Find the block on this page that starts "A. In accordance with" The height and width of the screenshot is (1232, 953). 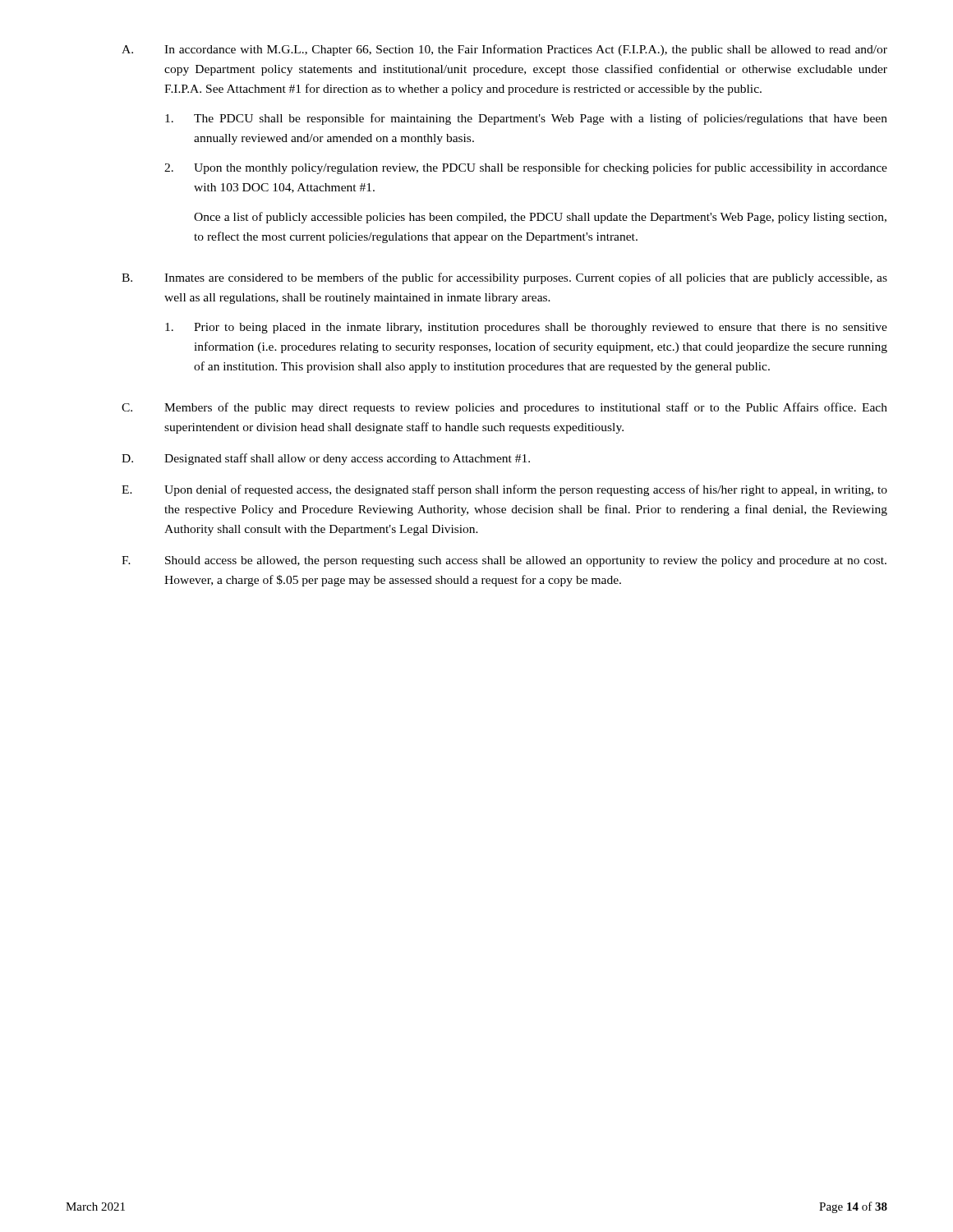tap(504, 50)
